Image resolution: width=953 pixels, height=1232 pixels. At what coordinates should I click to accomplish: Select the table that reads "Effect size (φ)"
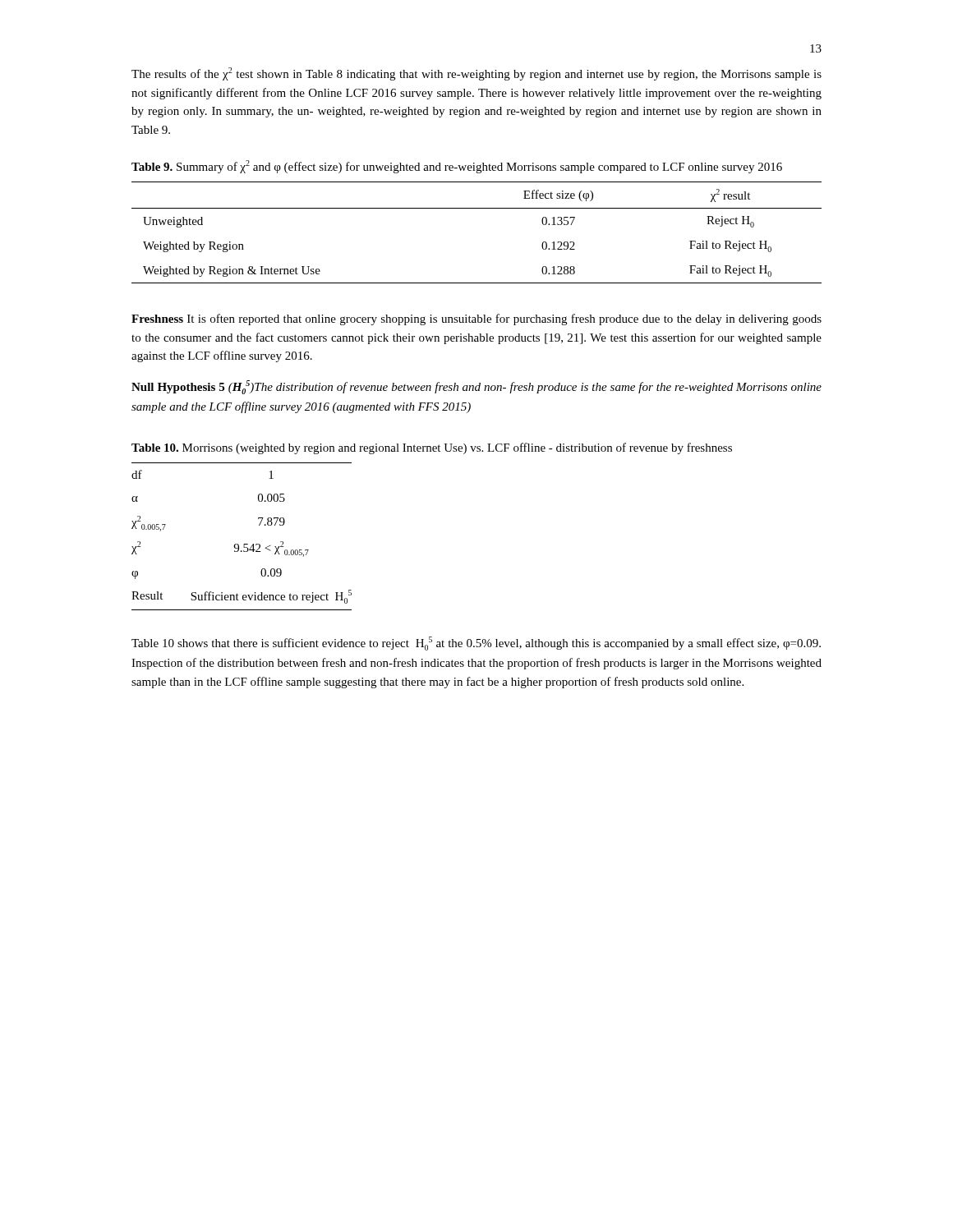pos(476,232)
